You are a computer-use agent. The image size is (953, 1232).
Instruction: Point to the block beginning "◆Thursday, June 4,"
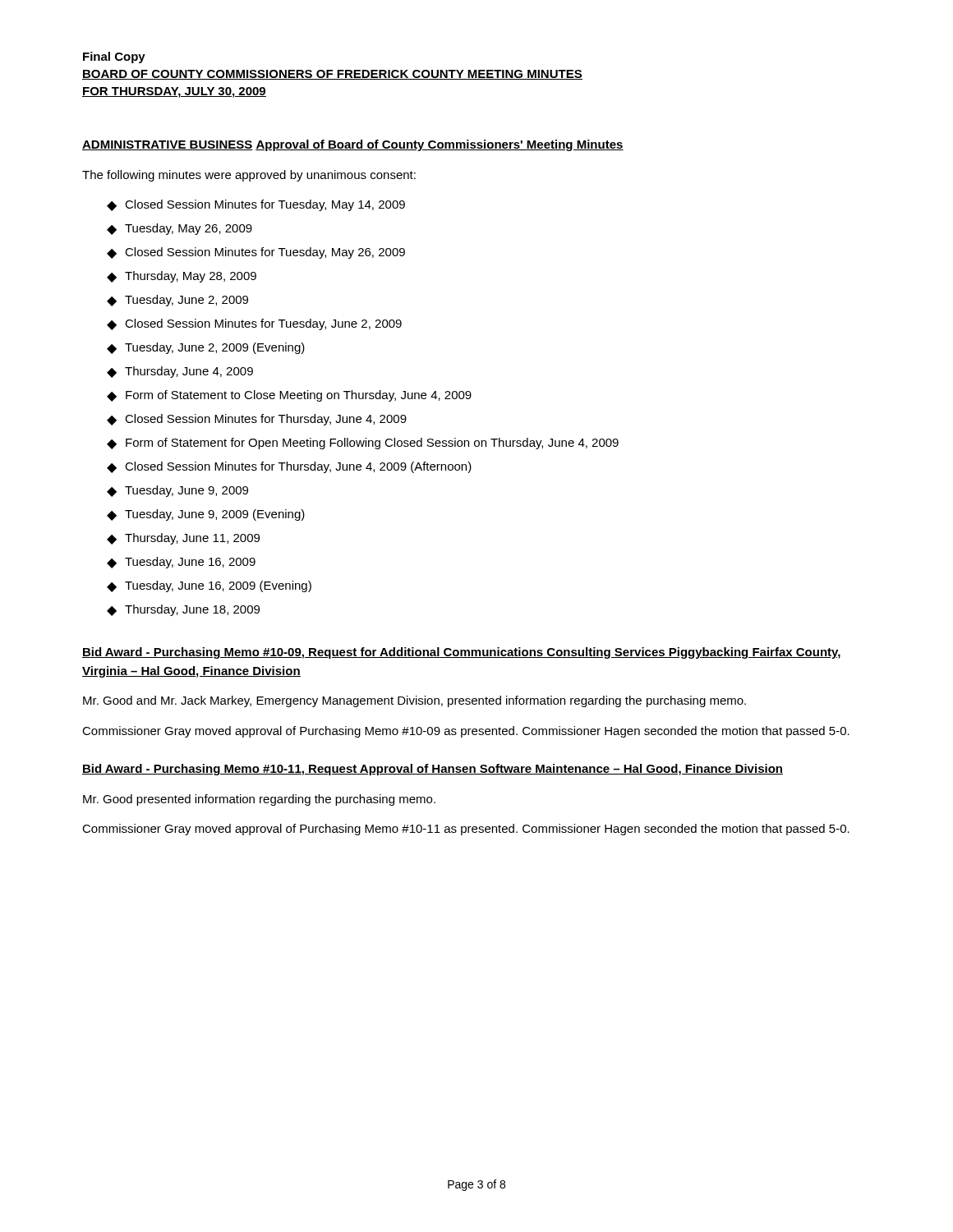coord(180,372)
